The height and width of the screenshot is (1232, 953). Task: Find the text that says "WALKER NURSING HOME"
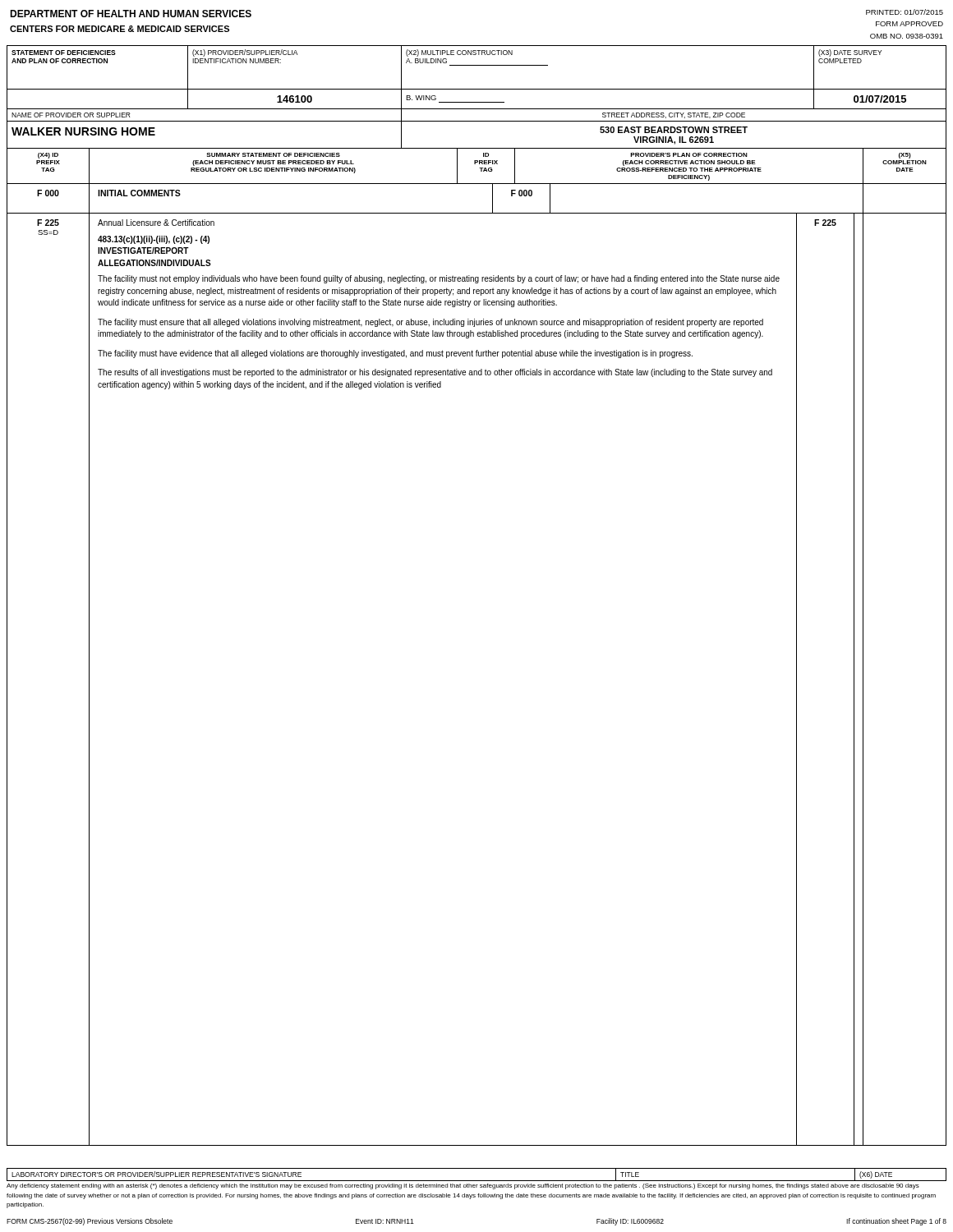pos(83,131)
